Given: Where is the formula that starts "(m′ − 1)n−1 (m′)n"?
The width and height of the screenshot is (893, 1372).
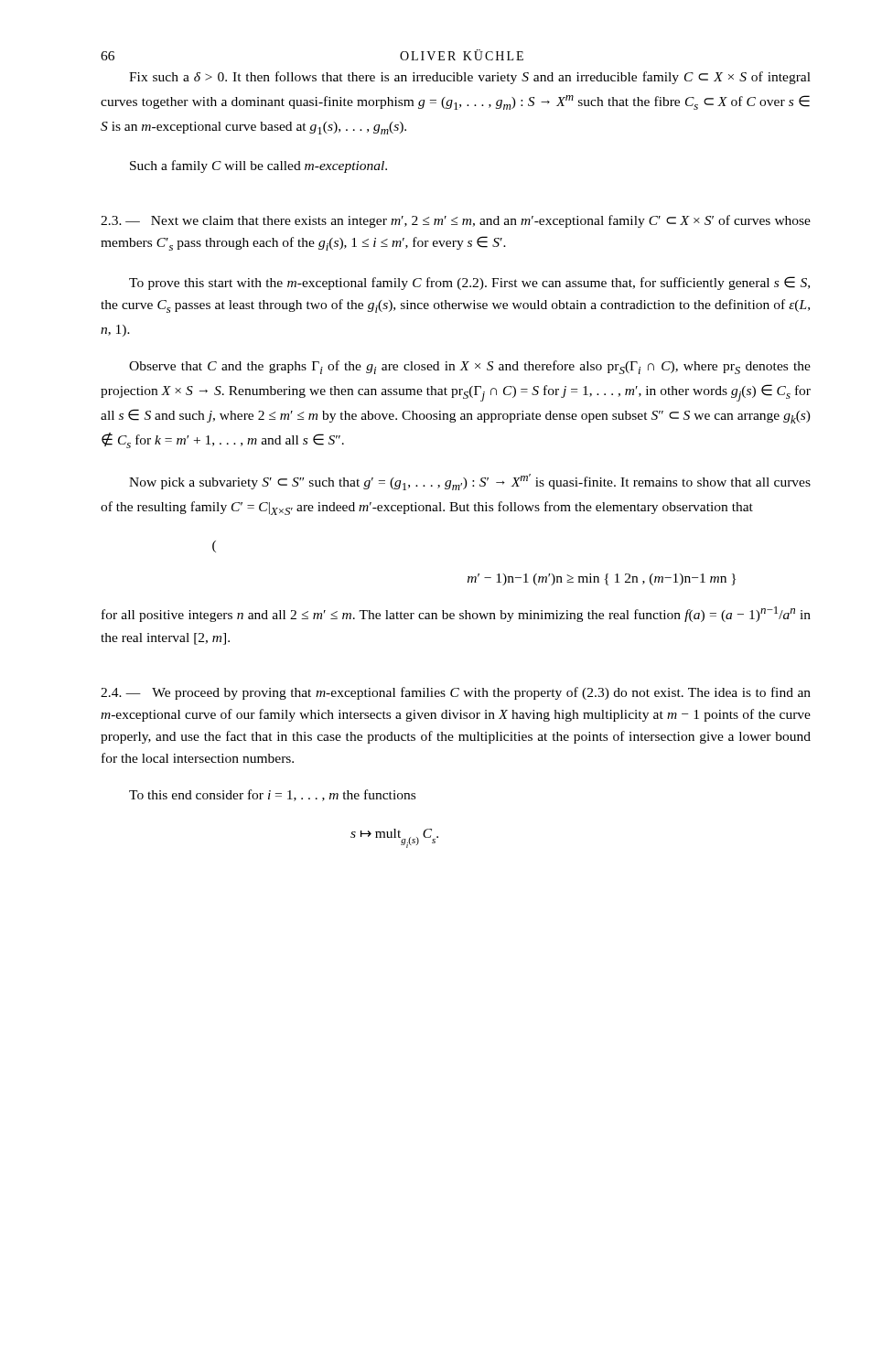Looking at the screenshot, I should 214,547.
